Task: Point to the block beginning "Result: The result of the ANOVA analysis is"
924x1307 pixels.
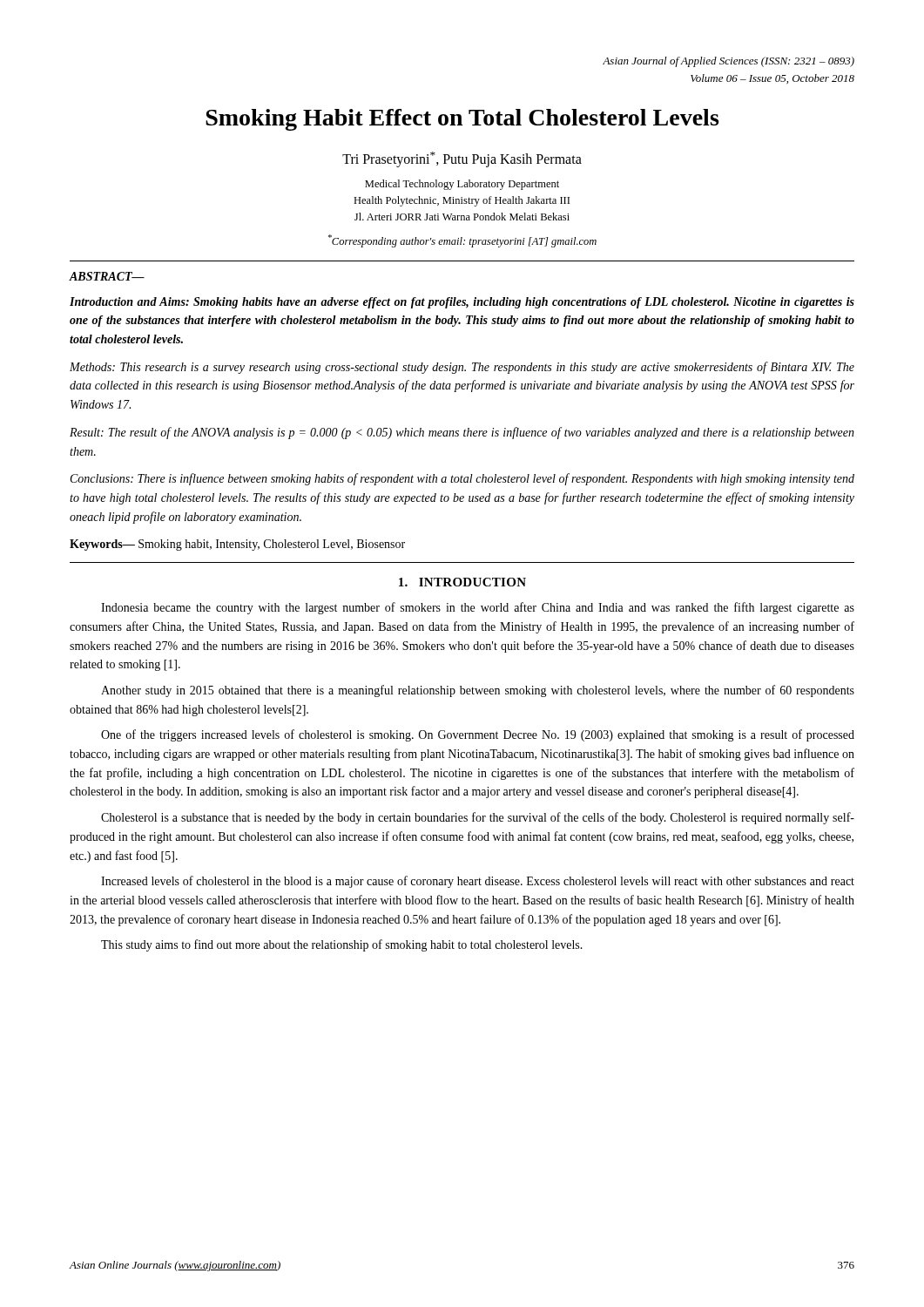Action: (462, 442)
